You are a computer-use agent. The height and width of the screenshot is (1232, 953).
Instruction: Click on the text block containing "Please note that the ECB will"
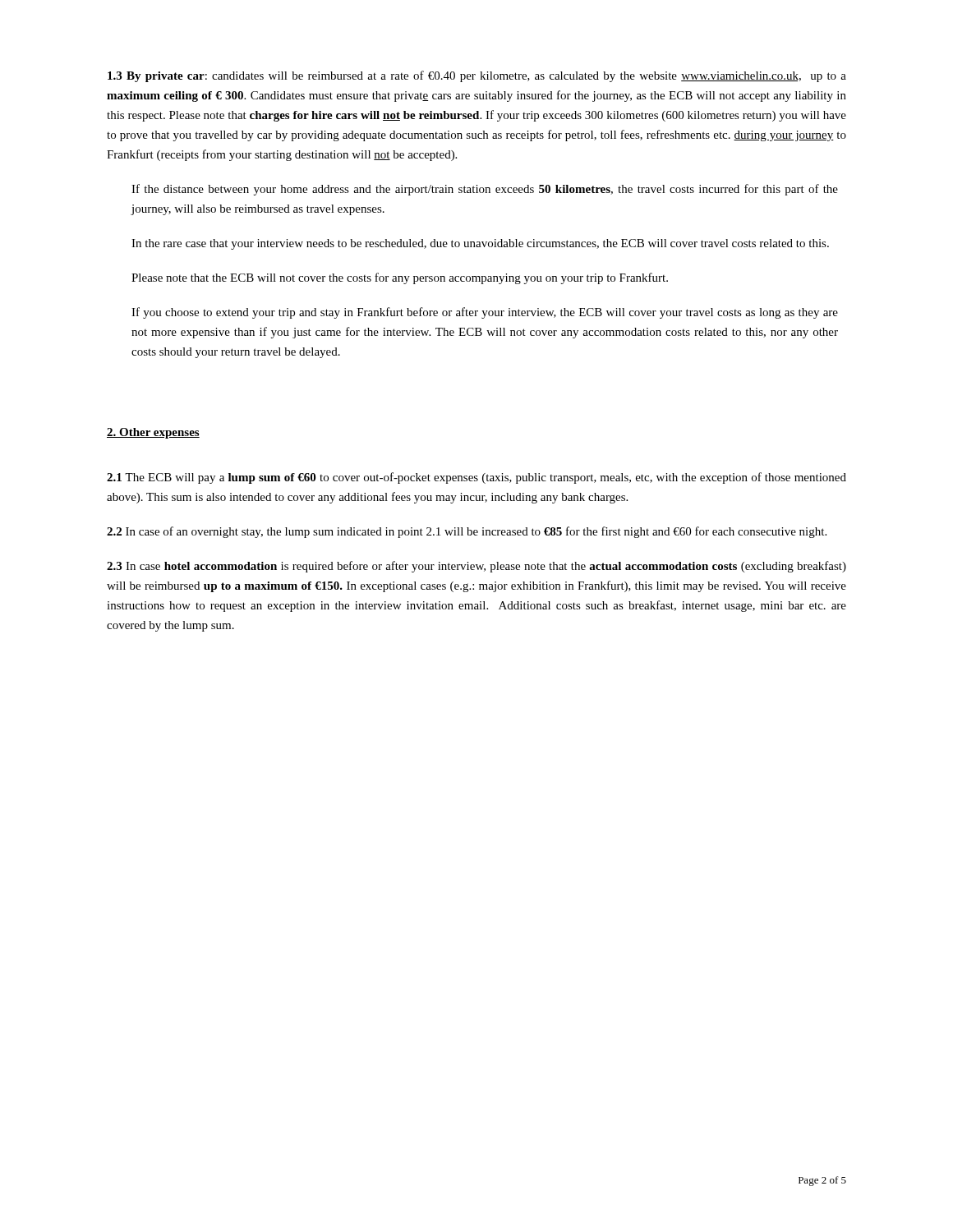[400, 278]
